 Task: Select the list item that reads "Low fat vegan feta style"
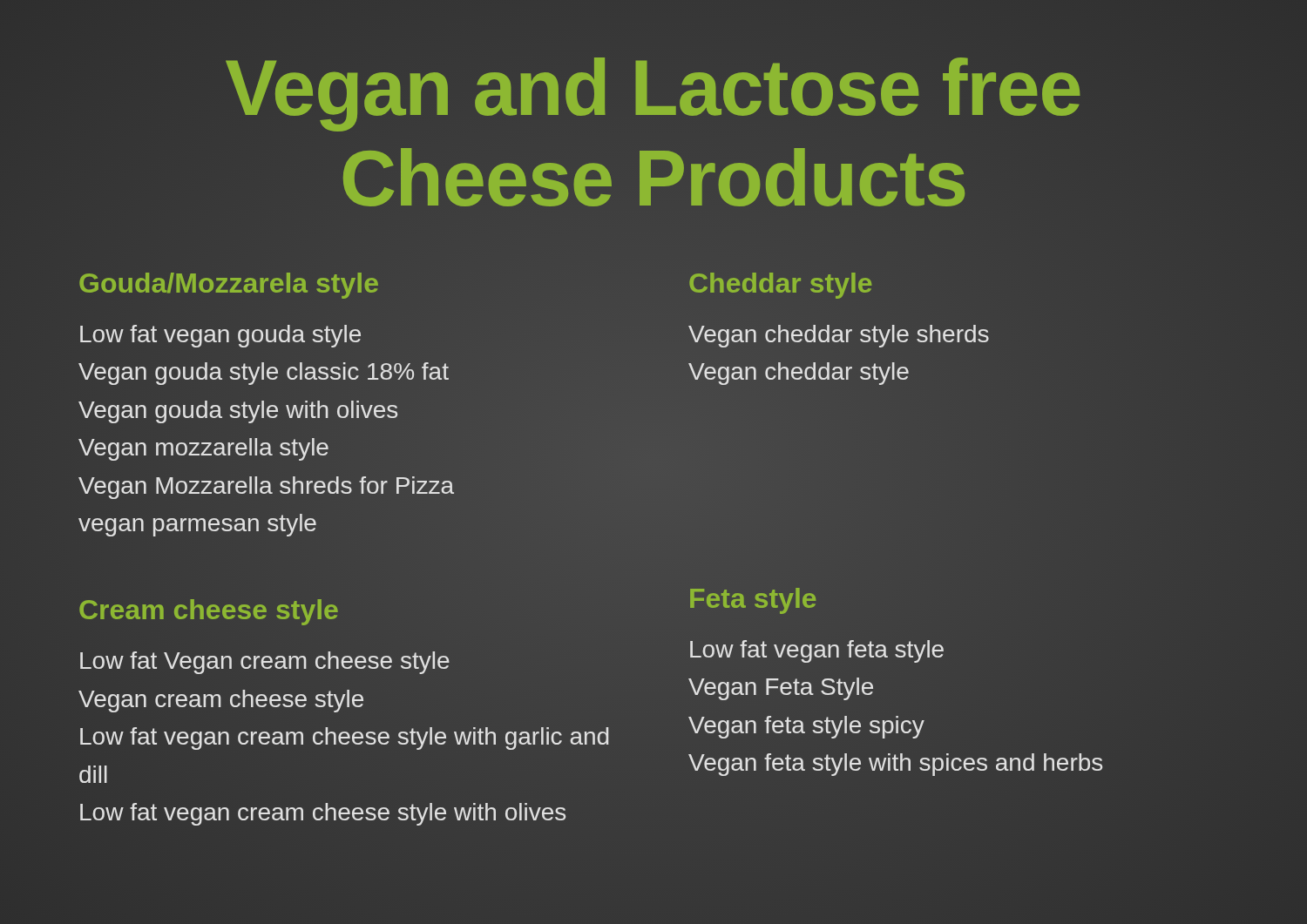(x=817, y=649)
